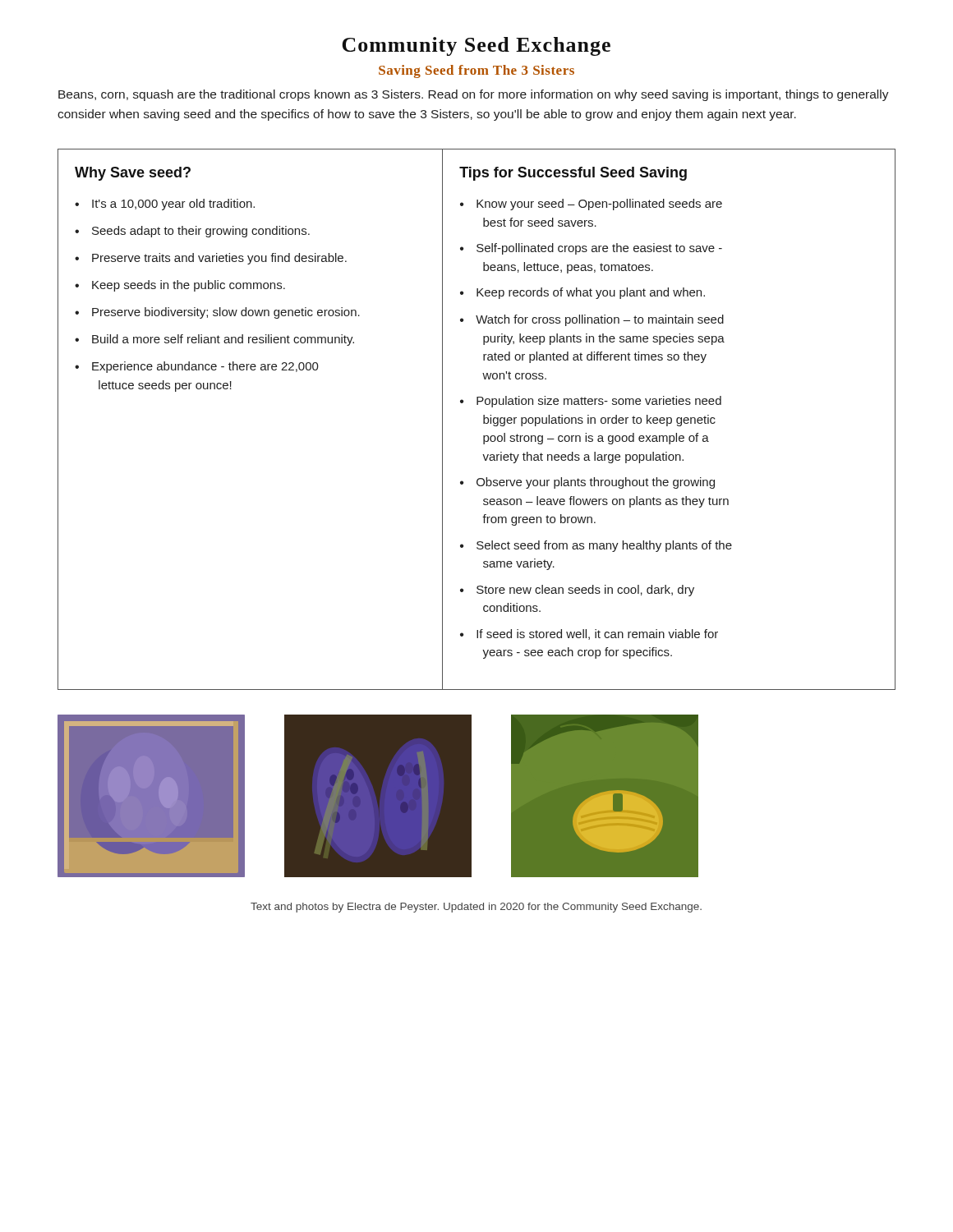Screen dimensions: 1232x953
Task: Click on the text starting "• Observe your plants throughout the"
Action: click(x=669, y=501)
